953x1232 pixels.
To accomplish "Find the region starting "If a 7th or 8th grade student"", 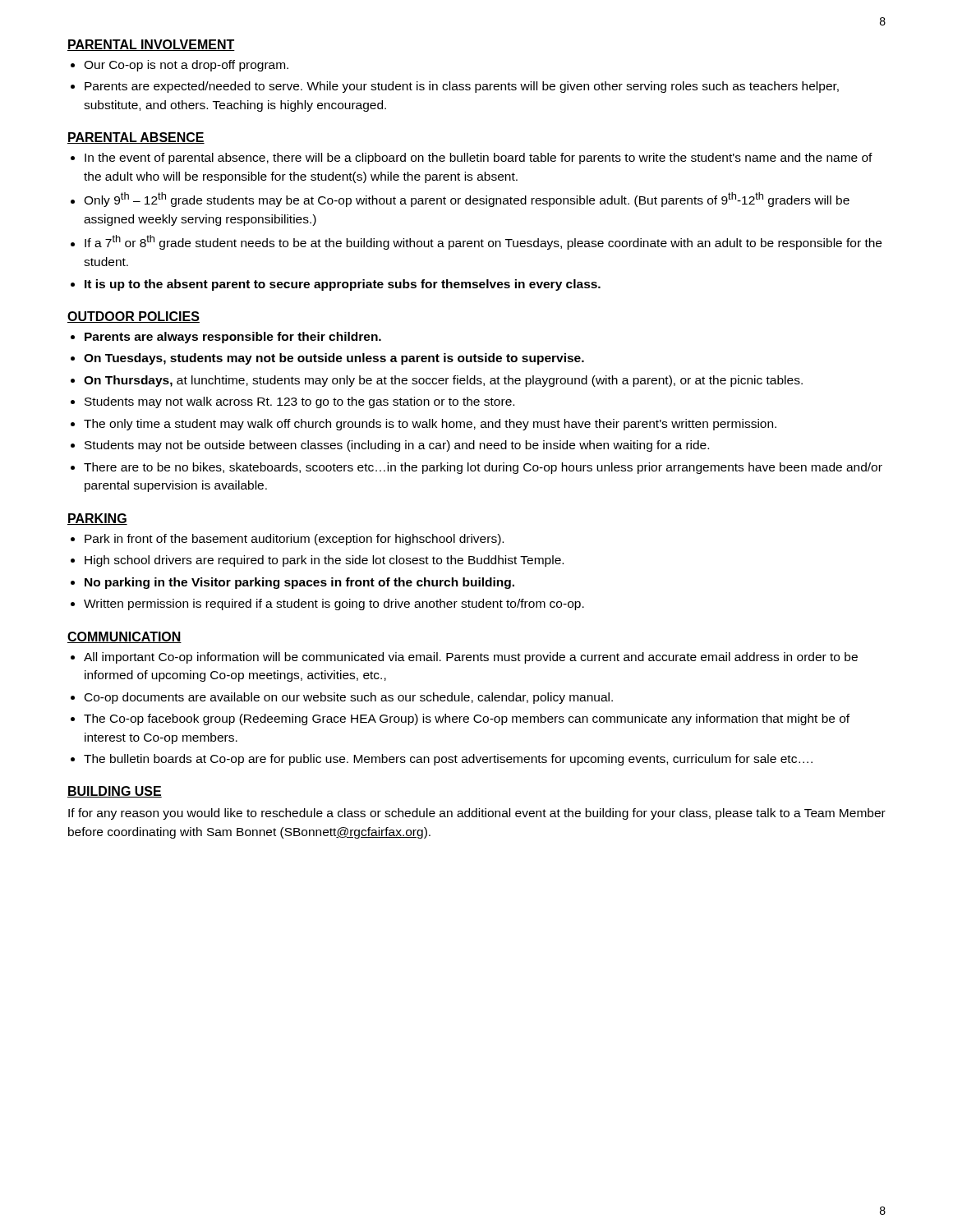I will pos(483,251).
